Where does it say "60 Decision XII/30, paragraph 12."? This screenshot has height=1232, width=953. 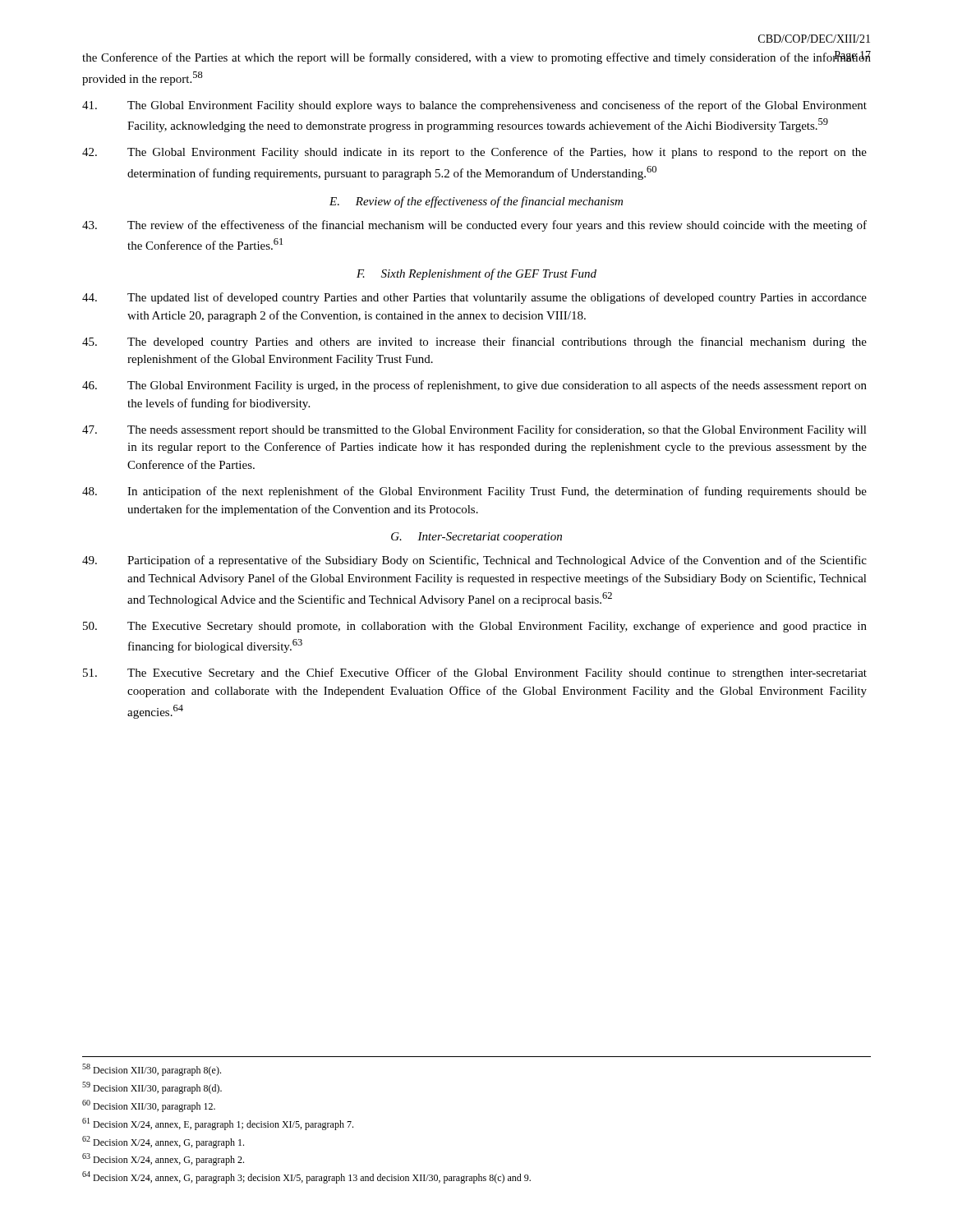tap(149, 1105)
